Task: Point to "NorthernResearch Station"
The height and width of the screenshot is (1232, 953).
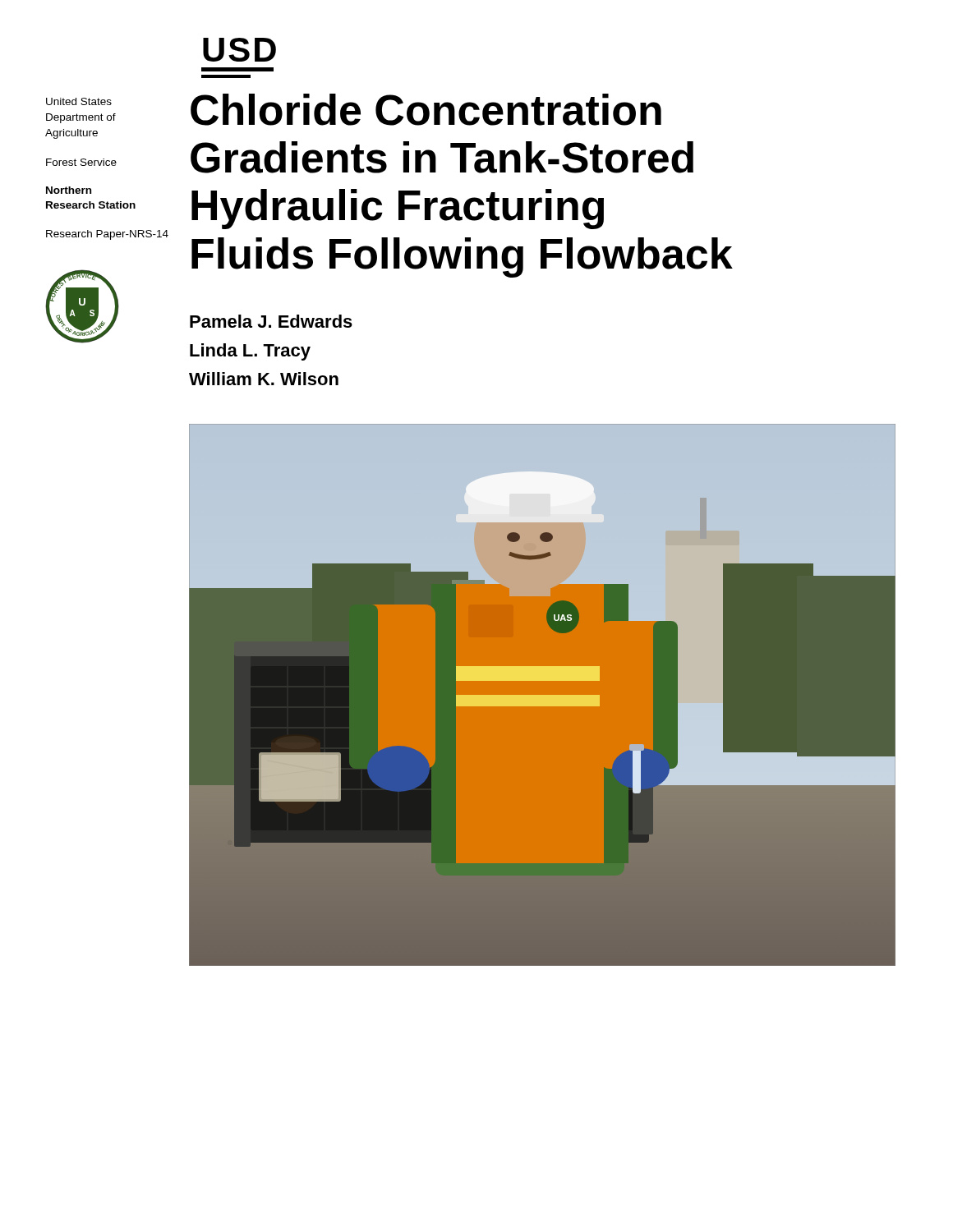Action: [x=90, y=197]
